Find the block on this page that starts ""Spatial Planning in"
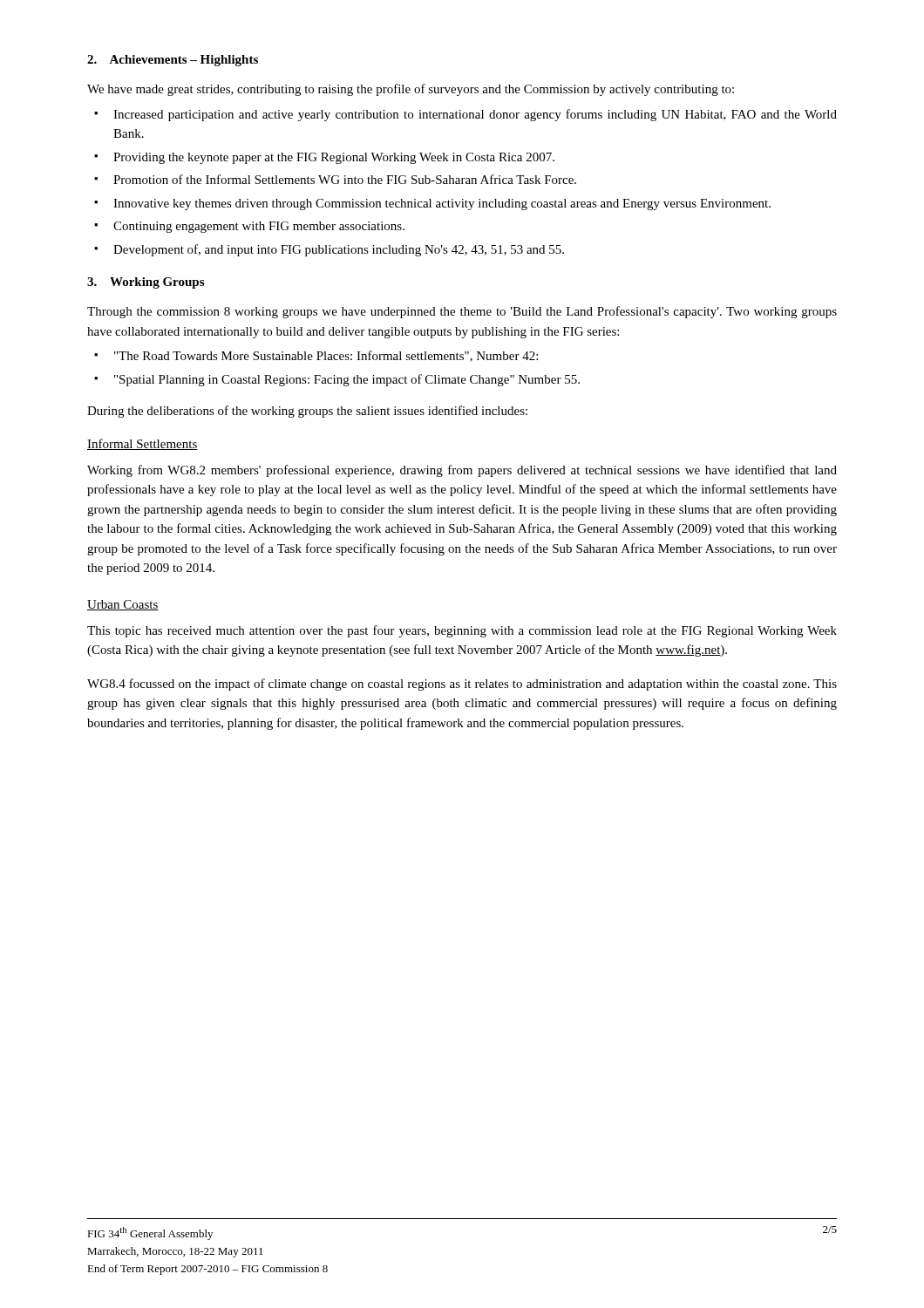Screen dimensions: 1308x924 [347, 379]
